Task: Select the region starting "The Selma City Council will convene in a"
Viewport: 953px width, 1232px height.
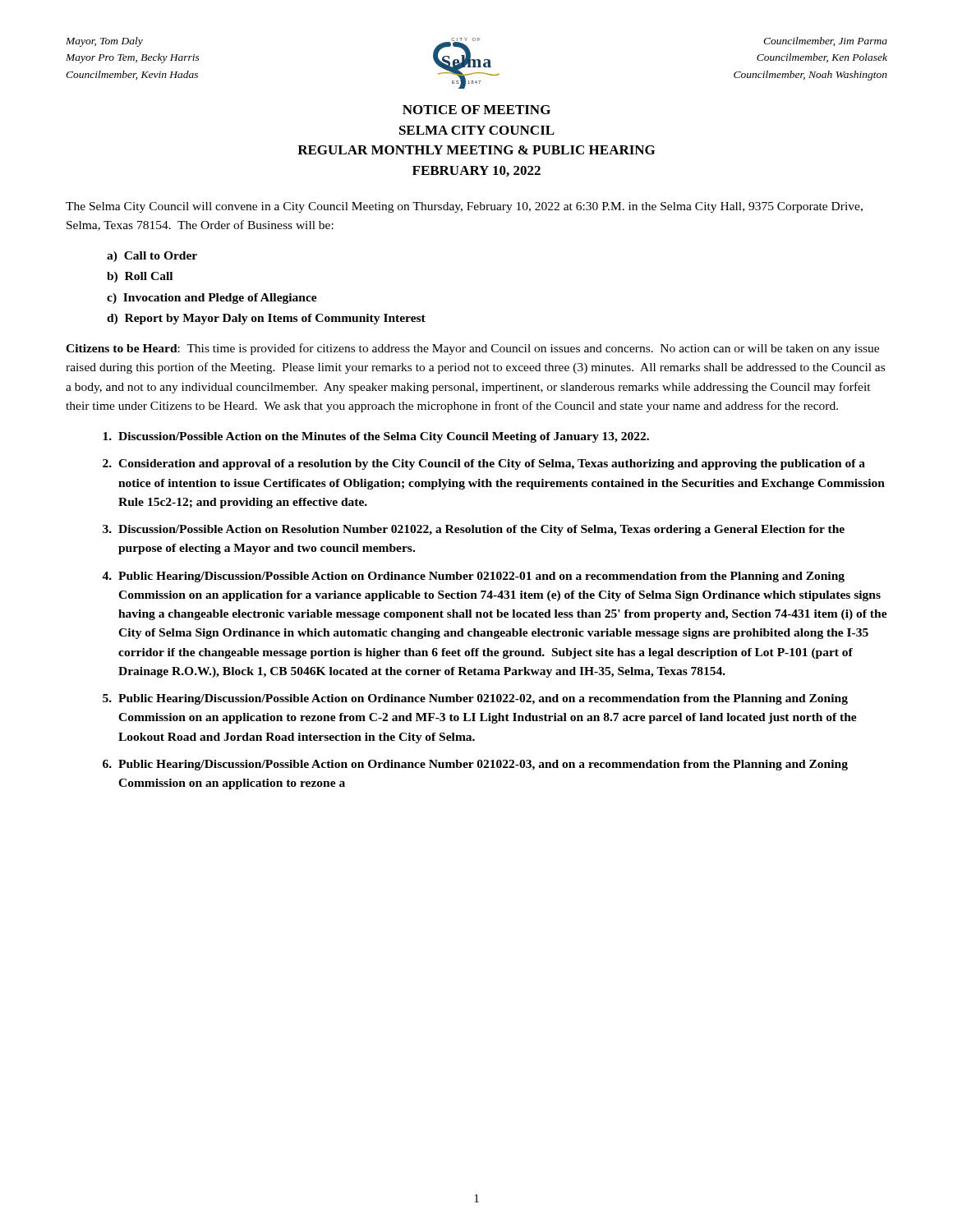Action: point(464,215)
